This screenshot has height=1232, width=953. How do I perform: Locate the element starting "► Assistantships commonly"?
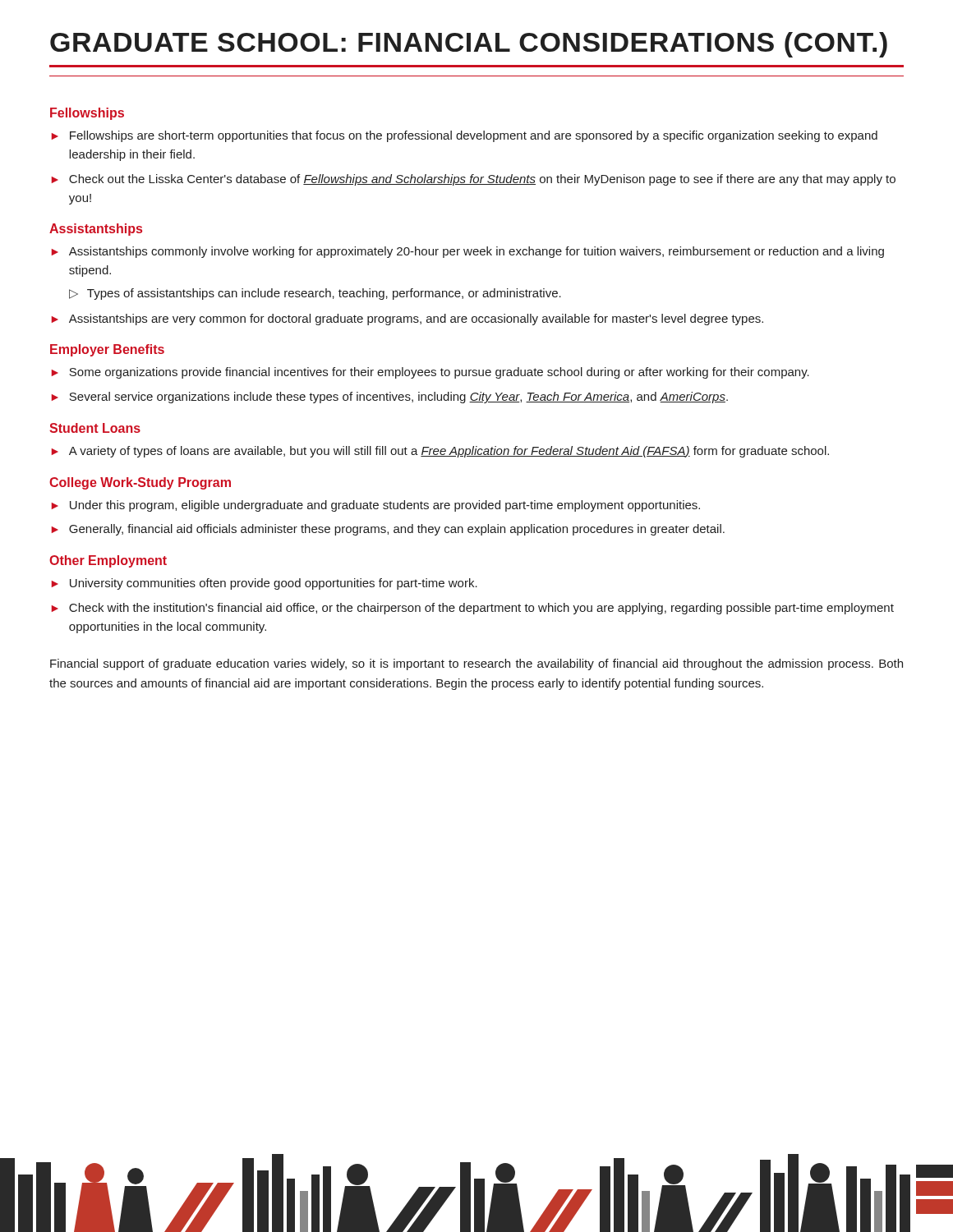tap(468, 252)
